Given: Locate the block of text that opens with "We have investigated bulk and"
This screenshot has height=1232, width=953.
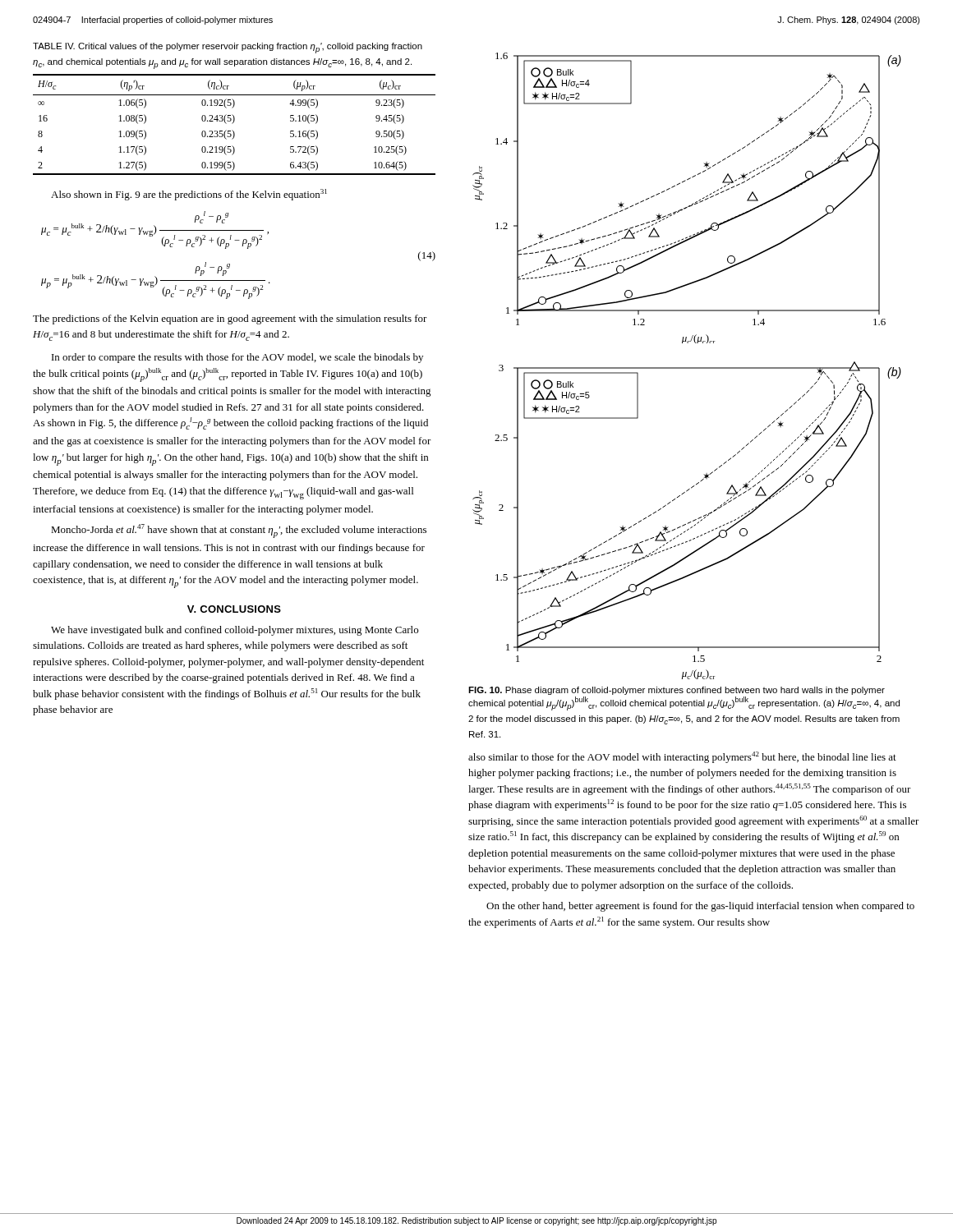Looking at the screenshot, I should tap(229, 670).
